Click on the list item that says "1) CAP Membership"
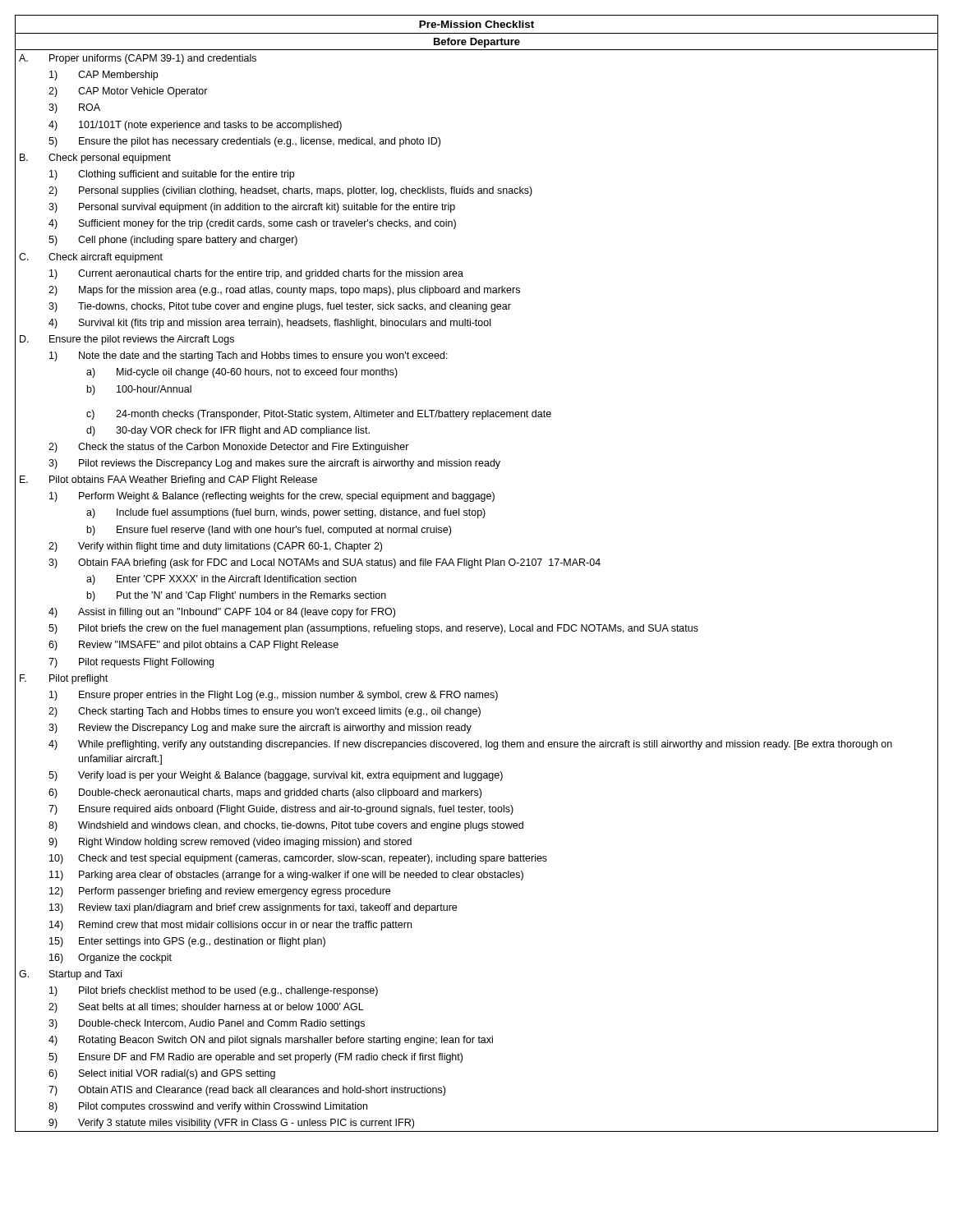 click(x=104, y=76)
